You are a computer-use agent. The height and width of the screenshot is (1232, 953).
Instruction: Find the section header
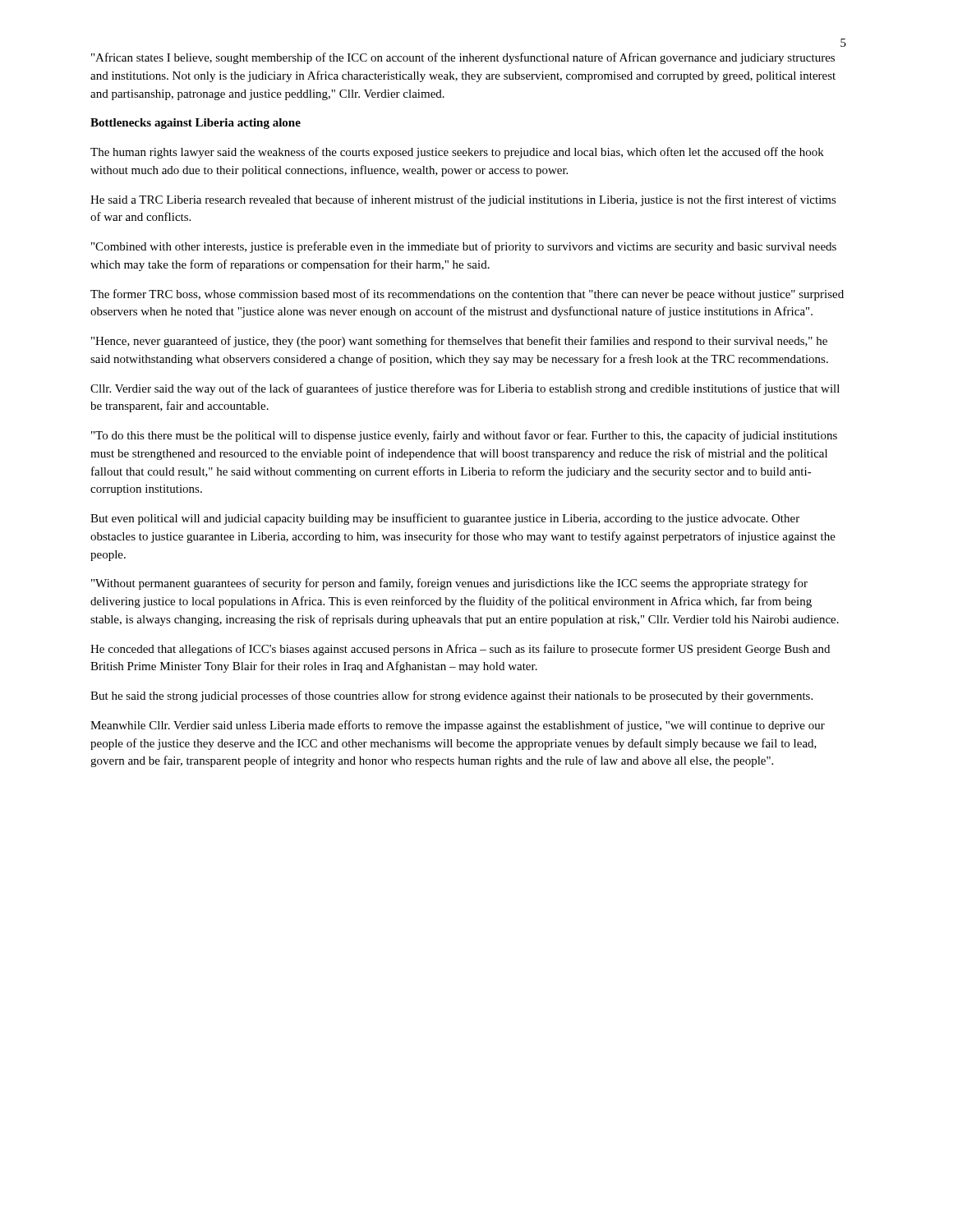468,123
